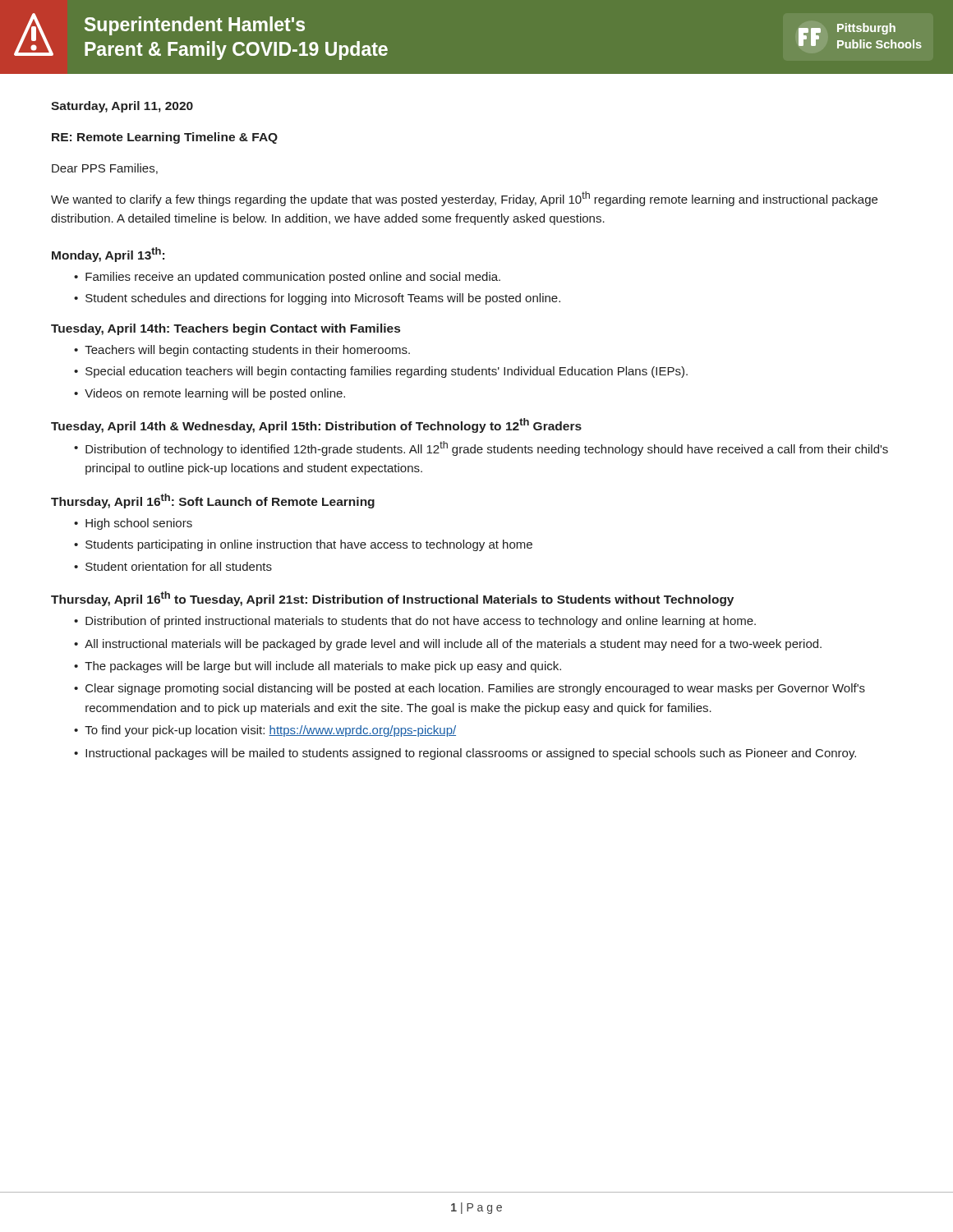
Task: Locate the region starting "We wanted to clarify a"
Action: [x=464, y=208]
